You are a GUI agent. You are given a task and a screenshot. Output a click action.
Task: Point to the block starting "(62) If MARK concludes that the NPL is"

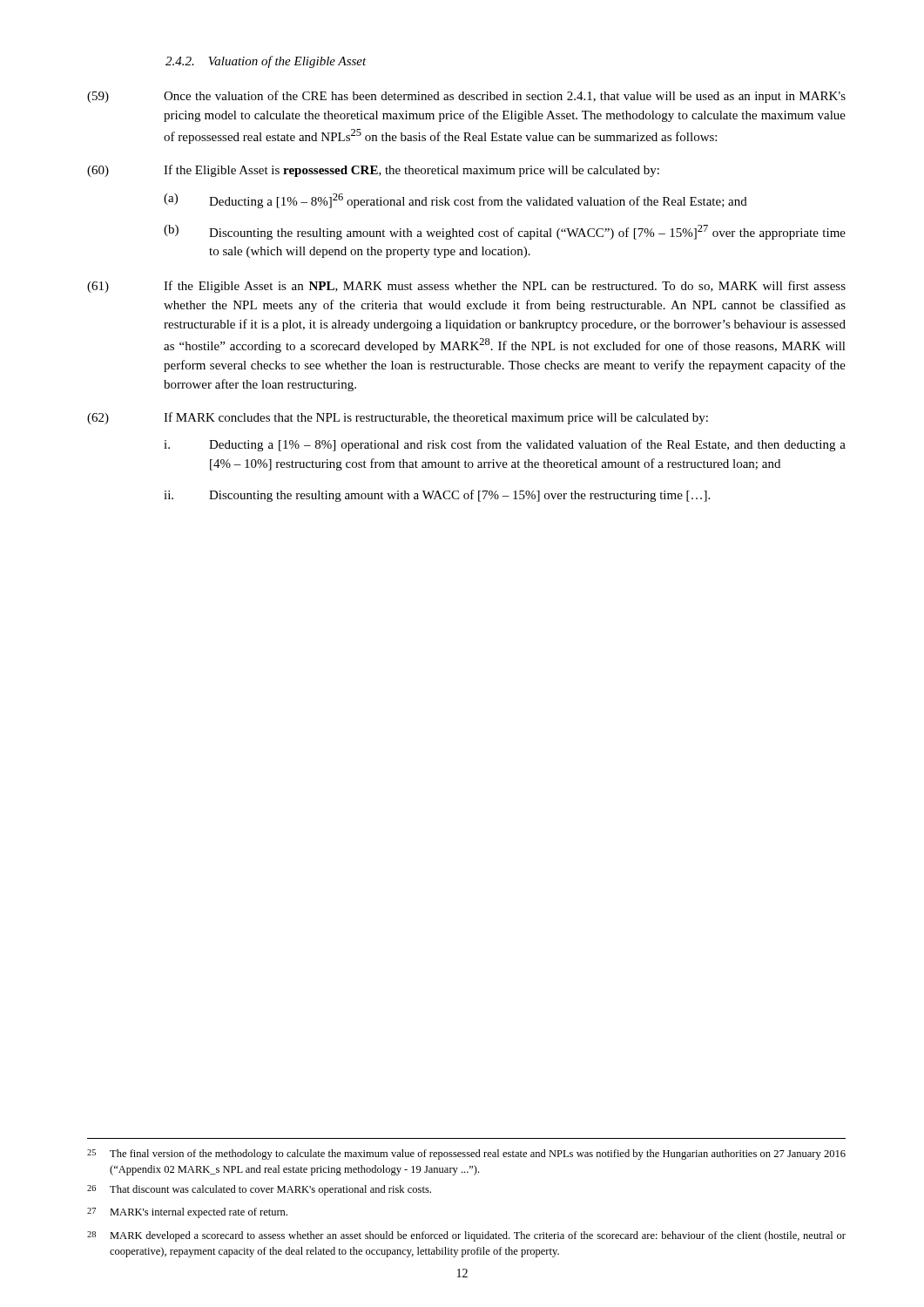[466, 463]
